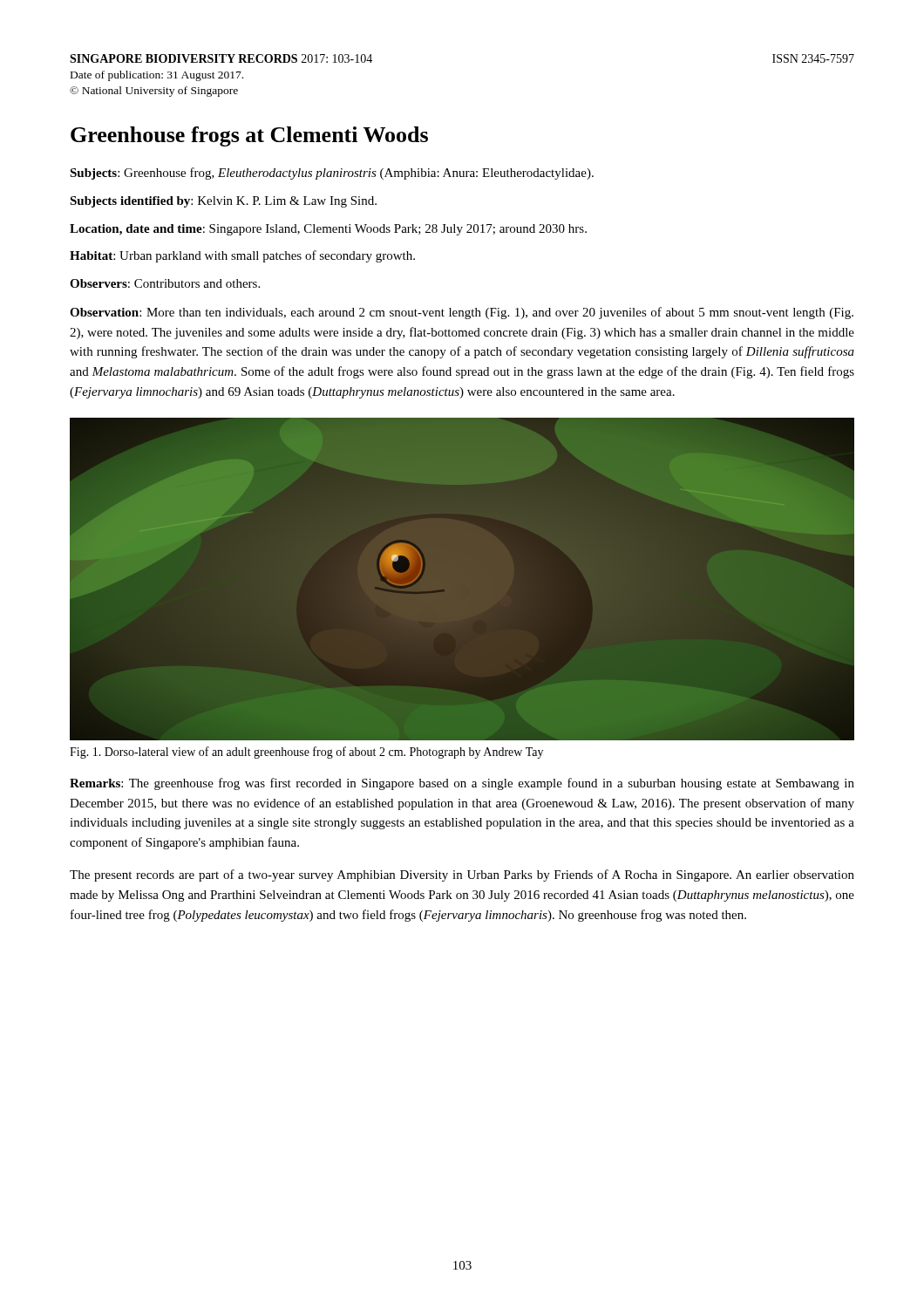Find the text block that says "Habitat: Urban parkland with small"
The image size is (924, 1308).
(x=243, y=256)
